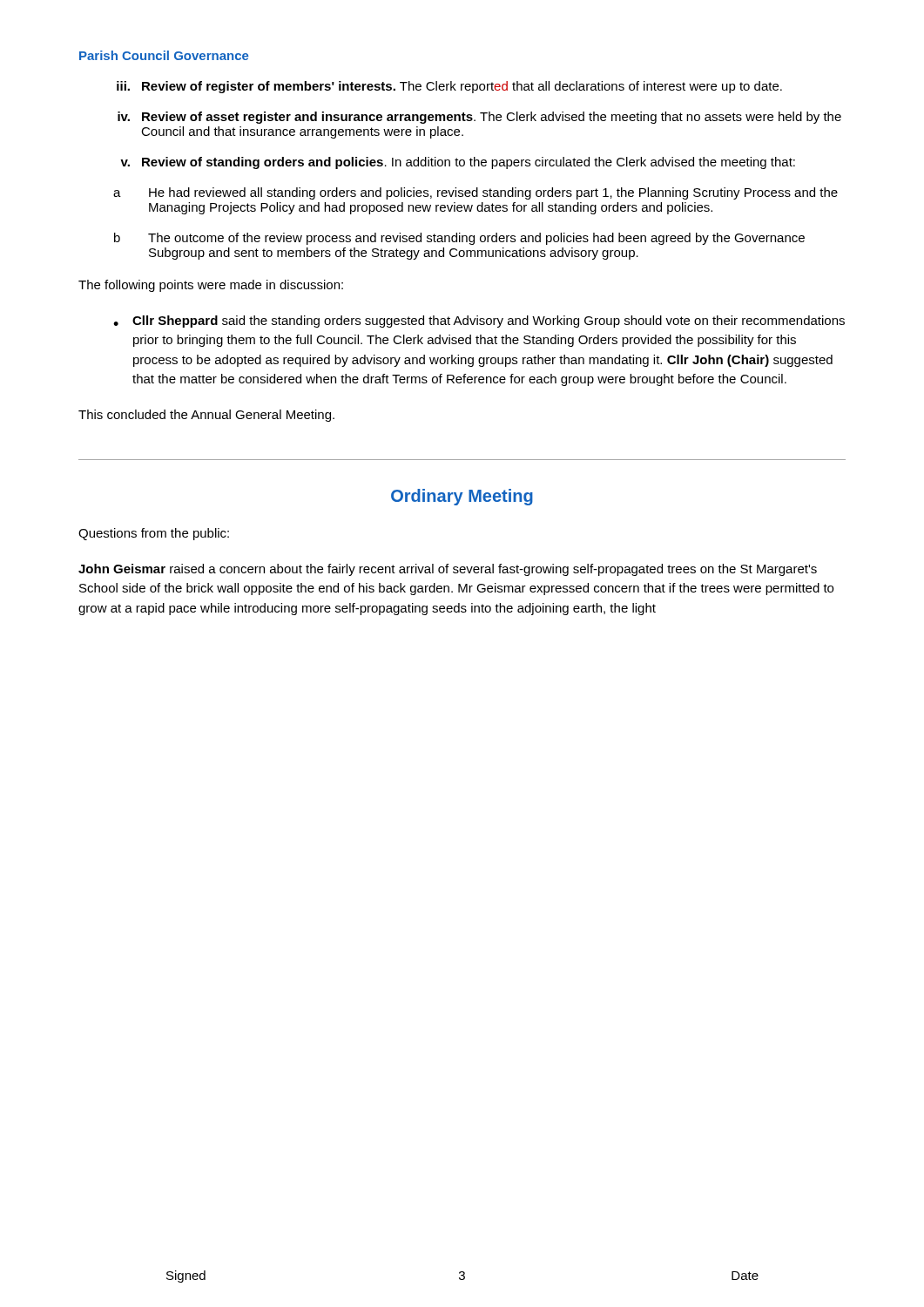Select the list item that reads "b The outcome of the"
924x1307 pixels.
click(479, 245)
